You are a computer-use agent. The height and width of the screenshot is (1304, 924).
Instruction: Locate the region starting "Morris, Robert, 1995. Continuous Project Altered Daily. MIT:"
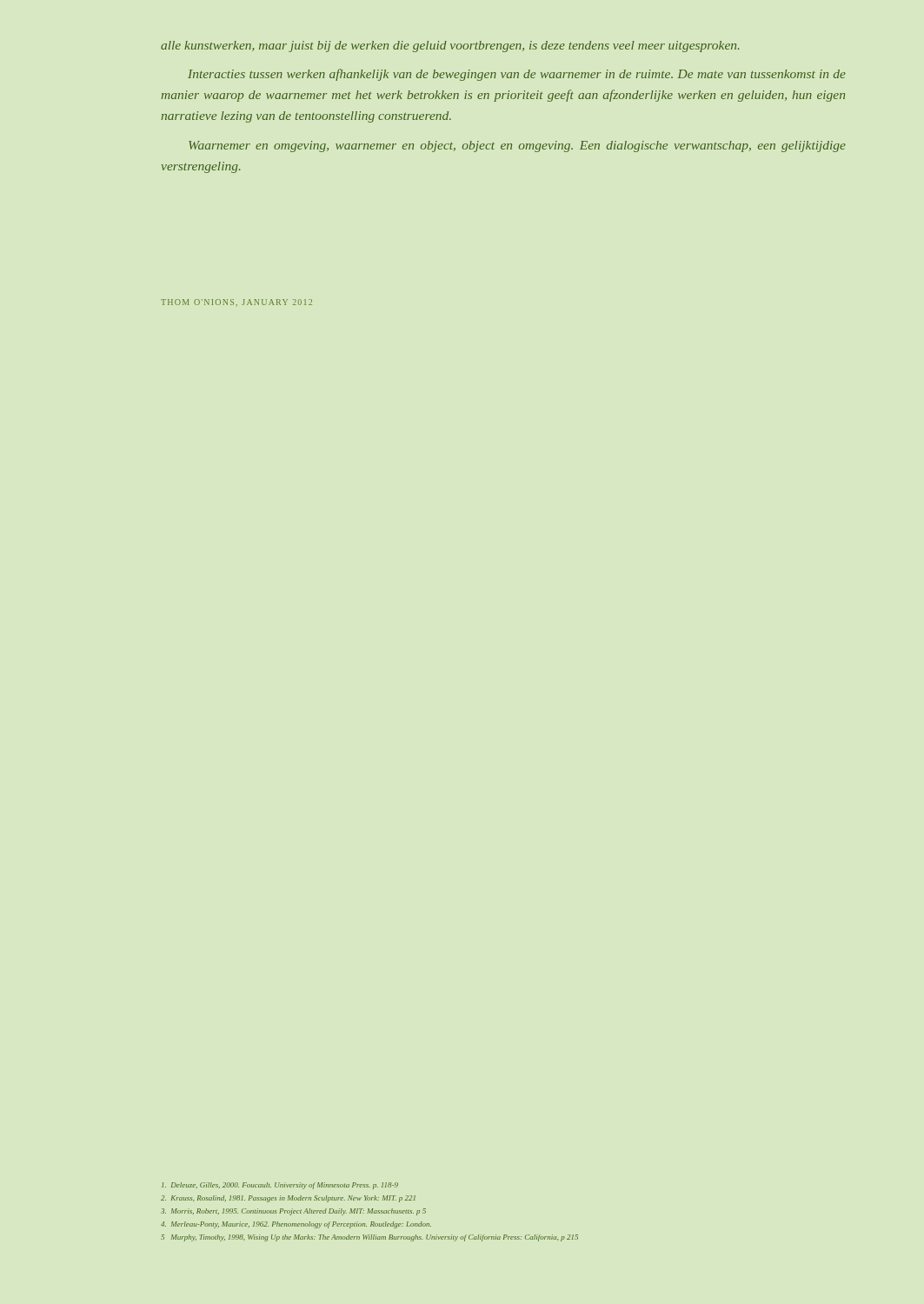(x=293, y=1211)
